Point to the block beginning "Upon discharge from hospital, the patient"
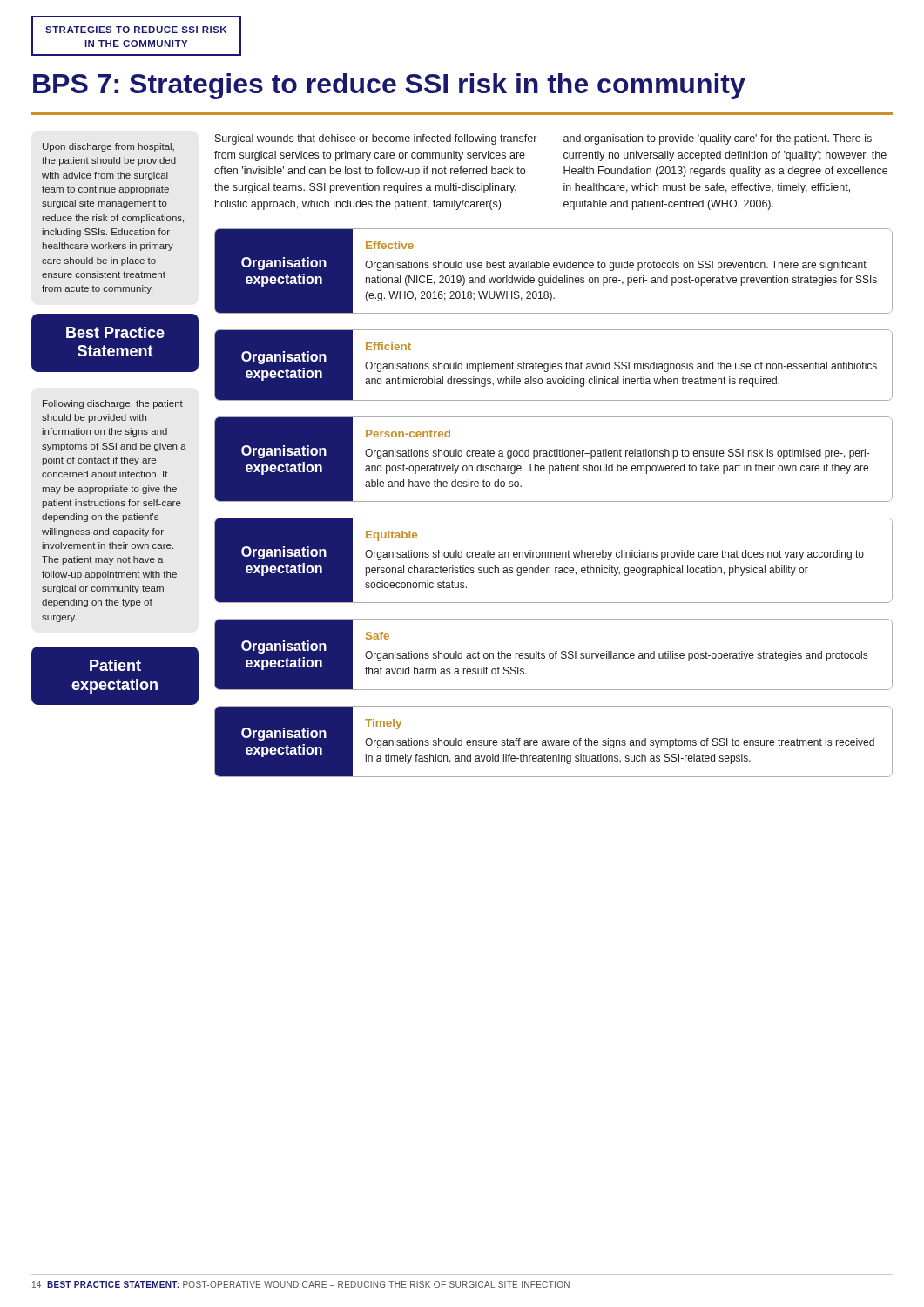This screenshot has width=924, height=1307. pyautogui.click(x=113, y=217)
